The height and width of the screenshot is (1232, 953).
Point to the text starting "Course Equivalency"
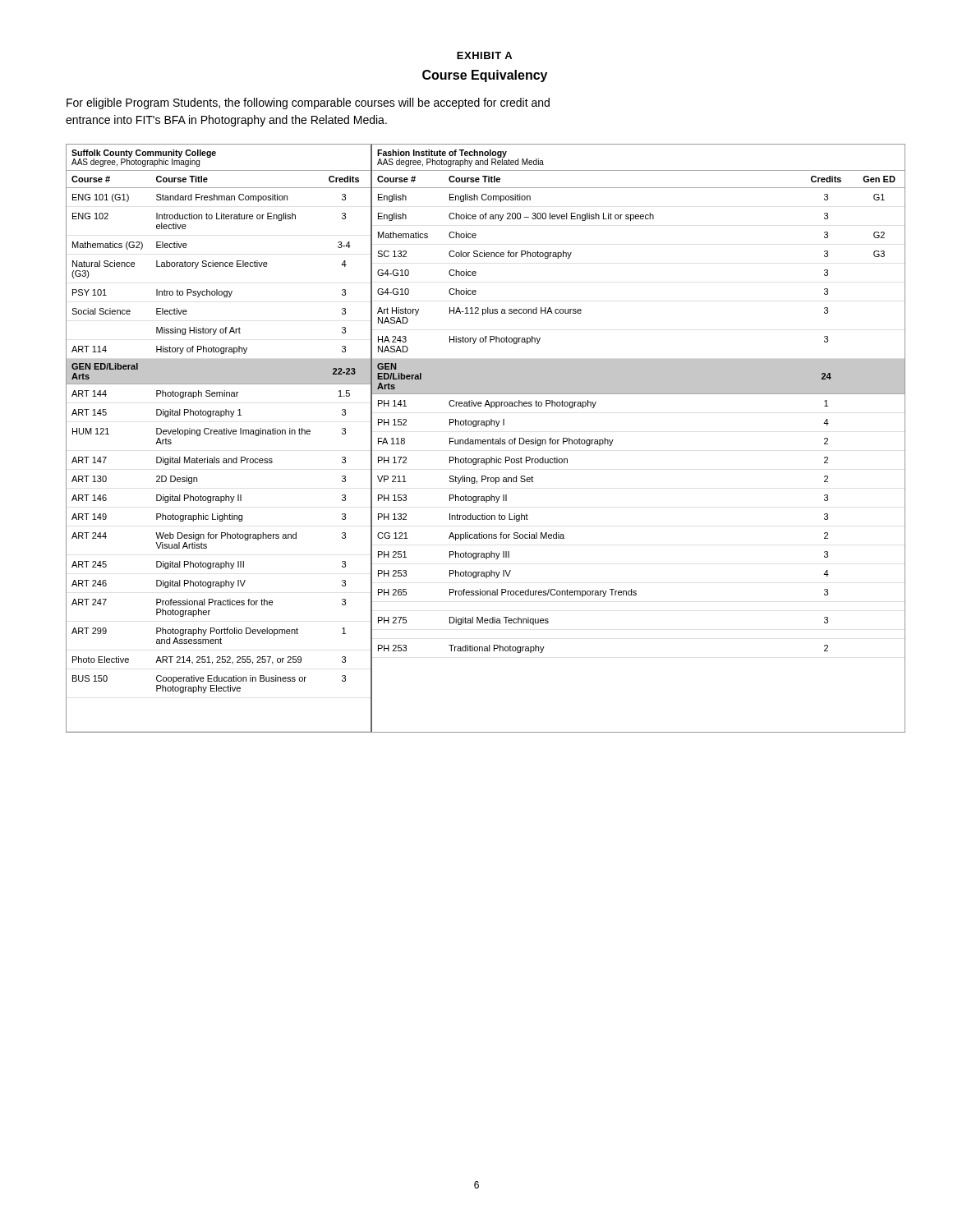(x=485, y=75)
